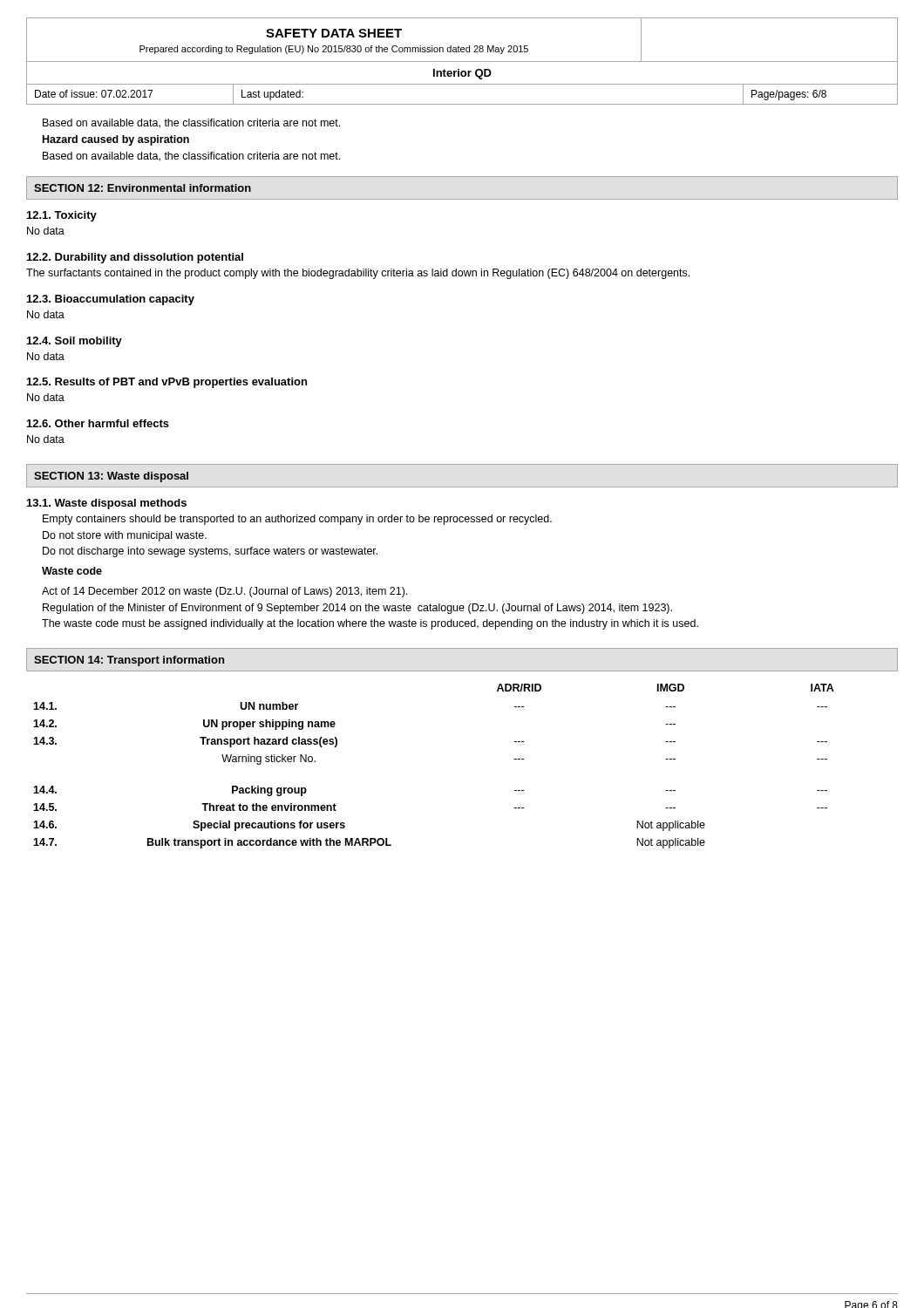Select the table that reads "Warning sticker No."

point(462,765)
